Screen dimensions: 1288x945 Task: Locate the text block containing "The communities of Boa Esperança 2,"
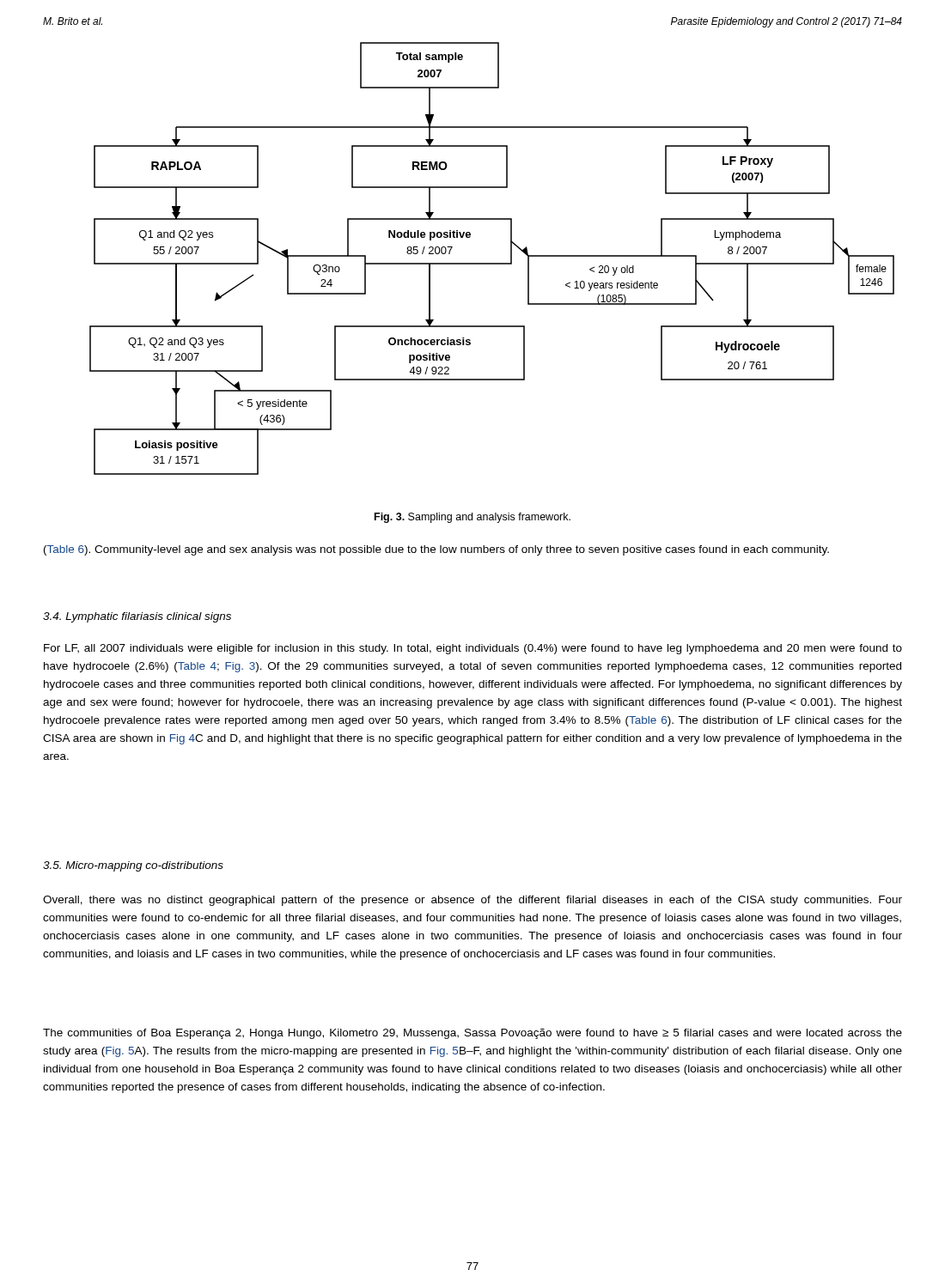(472, 1060)
